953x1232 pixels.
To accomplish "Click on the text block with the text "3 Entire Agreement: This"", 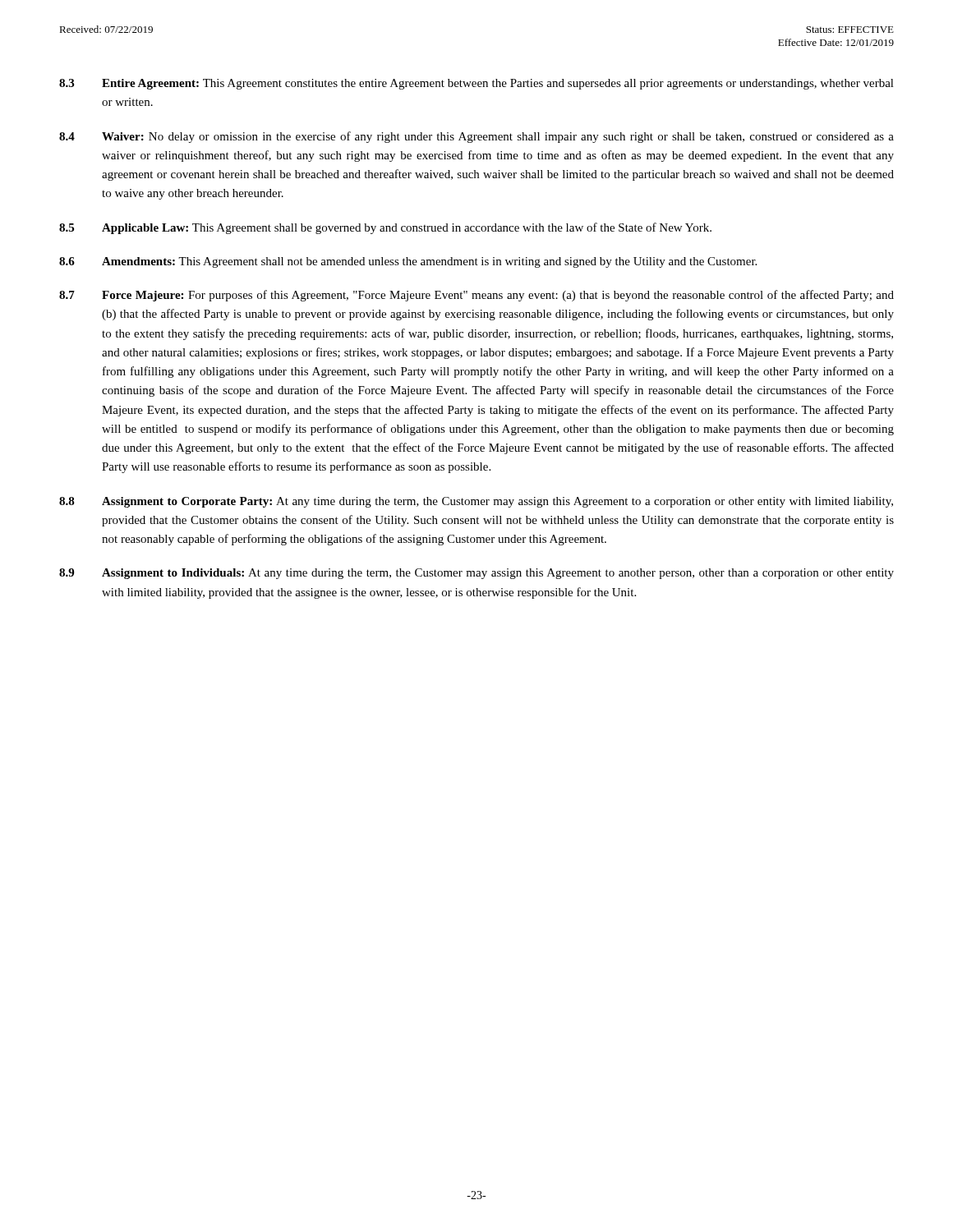I will [x=476, y=93].
